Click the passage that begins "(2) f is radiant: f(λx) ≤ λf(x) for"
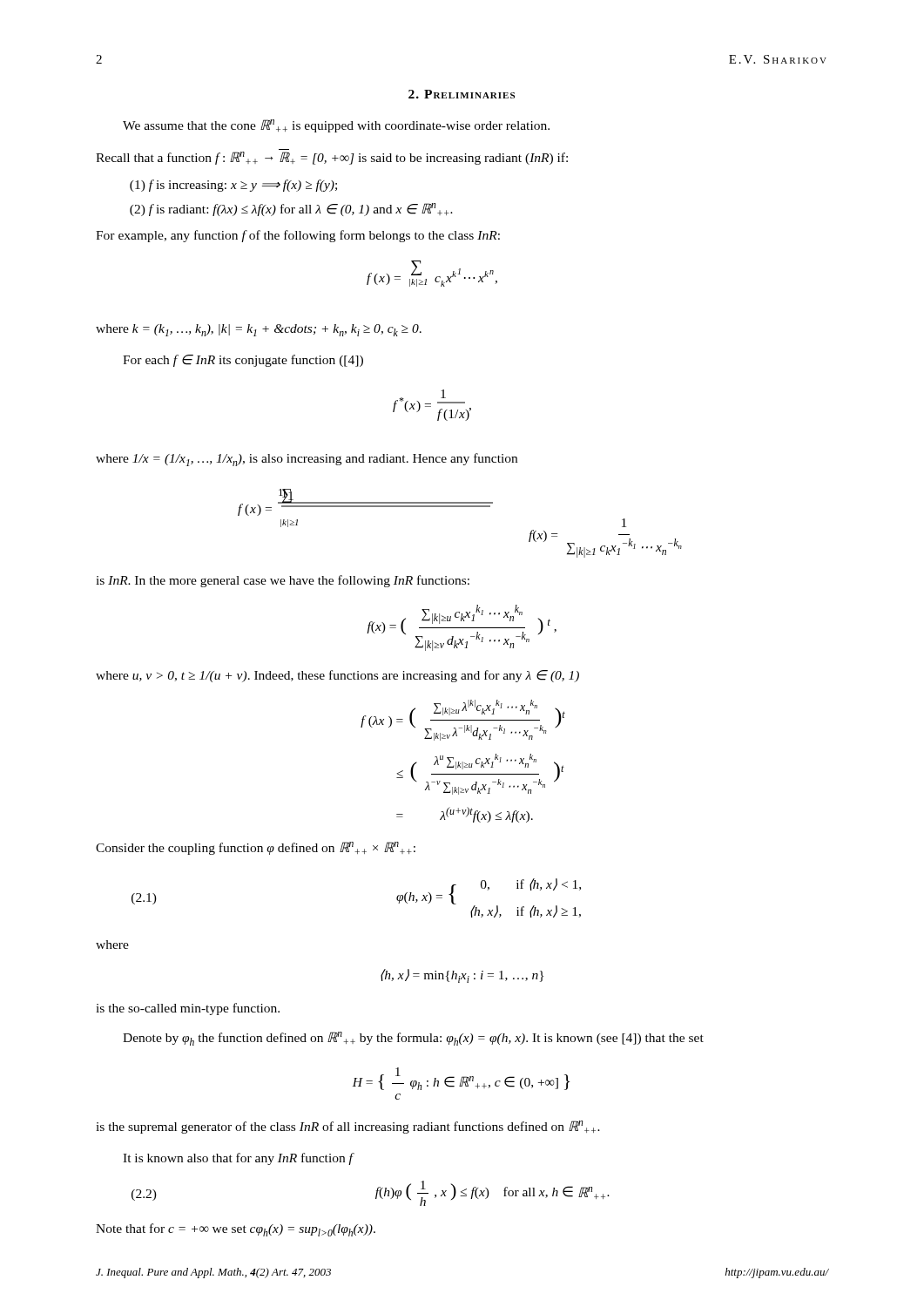 [x=291, y=210]
